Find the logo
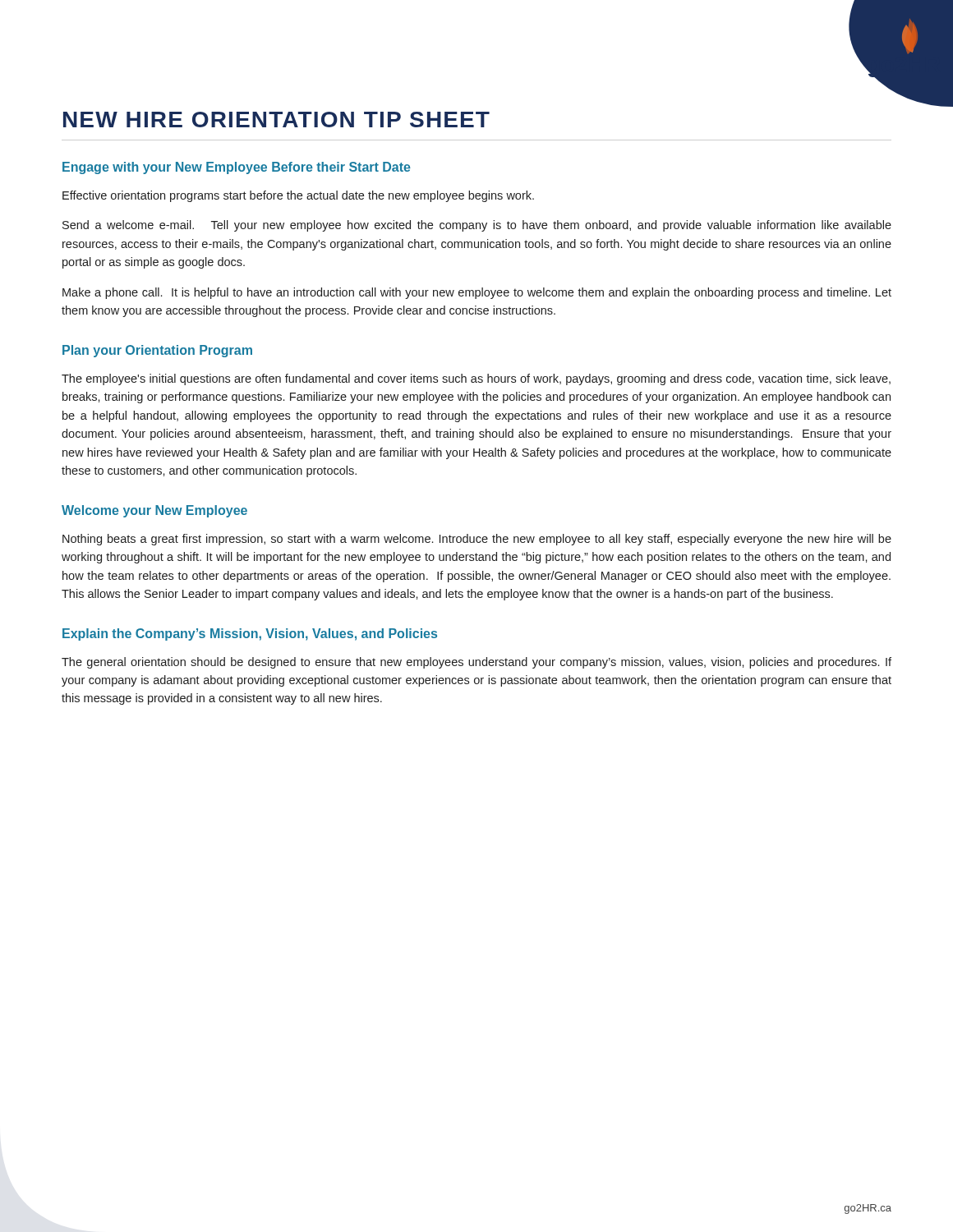This screenshot has width=953, height=1232. point(879,53)
